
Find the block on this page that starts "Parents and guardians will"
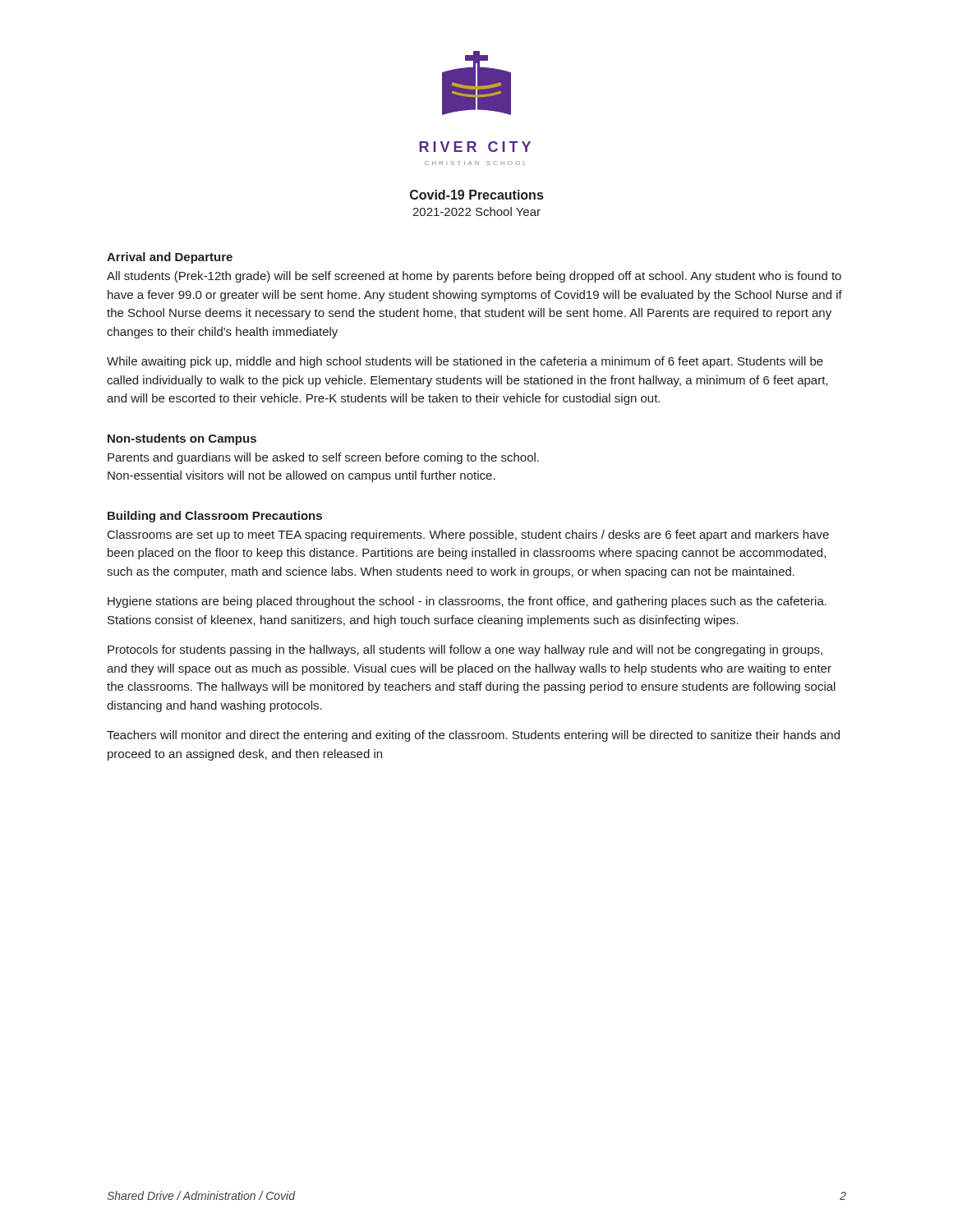tap(323, 466)
